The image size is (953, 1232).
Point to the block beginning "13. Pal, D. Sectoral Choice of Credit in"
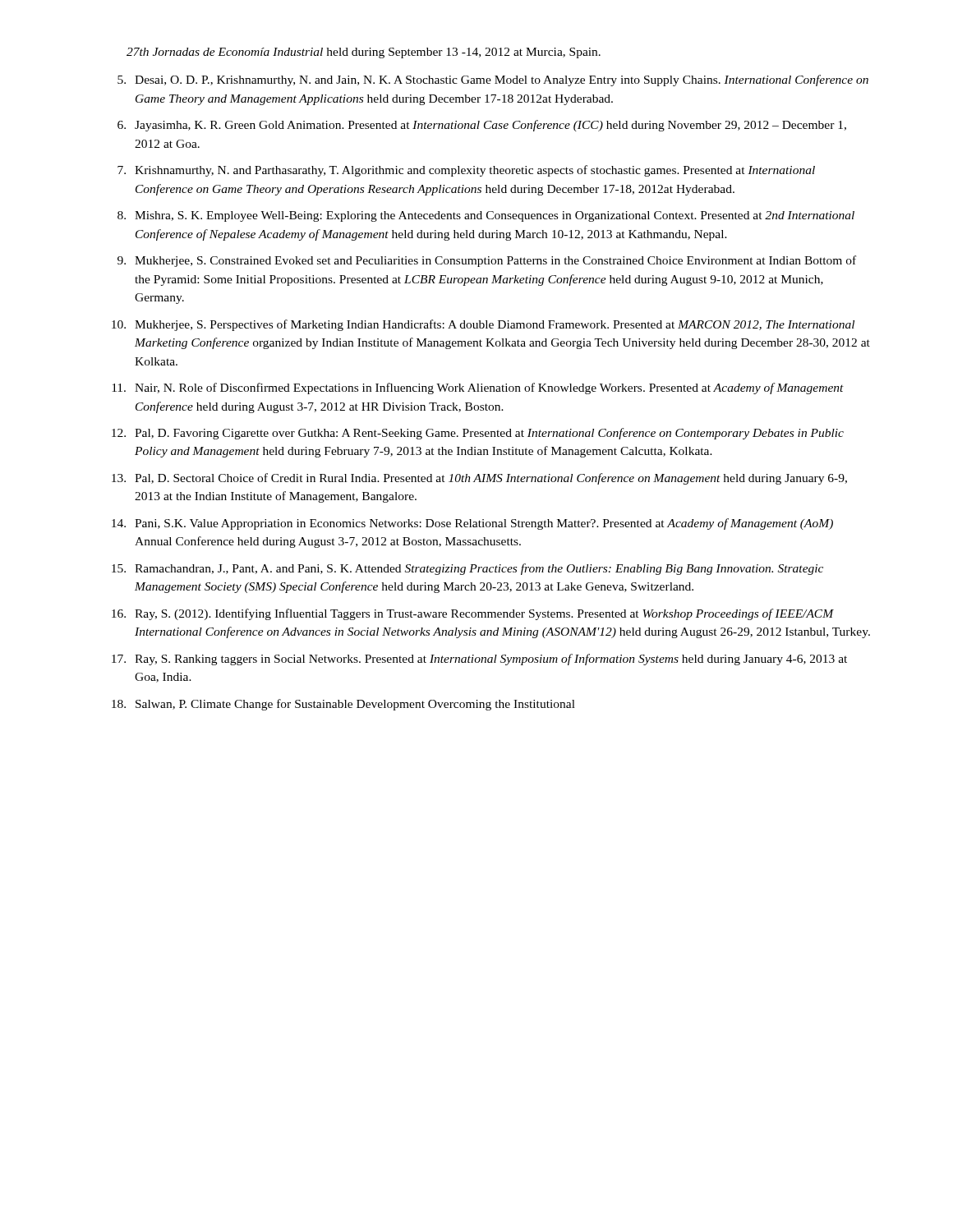coord(480,487)
